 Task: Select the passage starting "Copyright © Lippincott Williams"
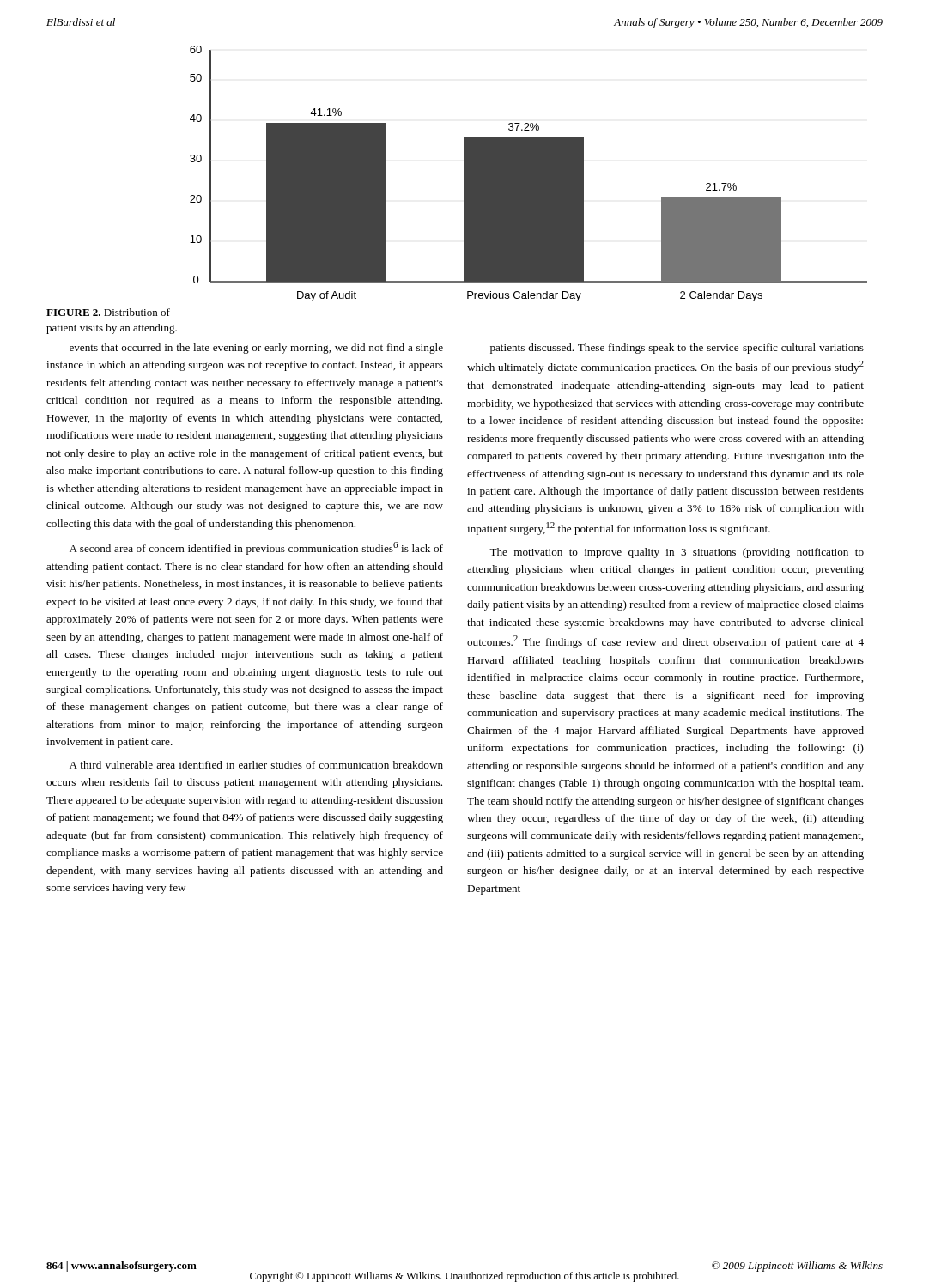click(x=464, y=1276)
